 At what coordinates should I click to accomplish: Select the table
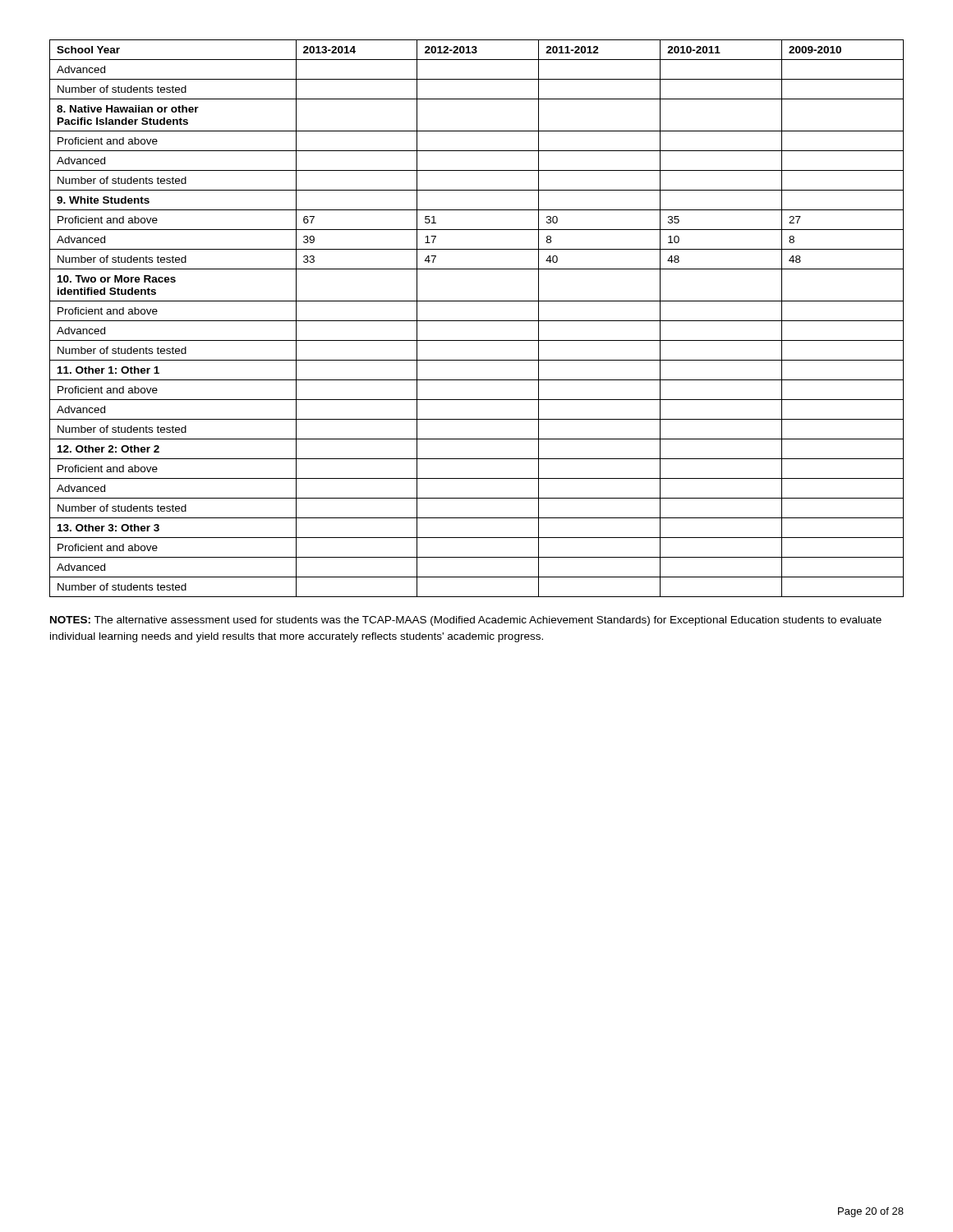(x=476, y=318)
